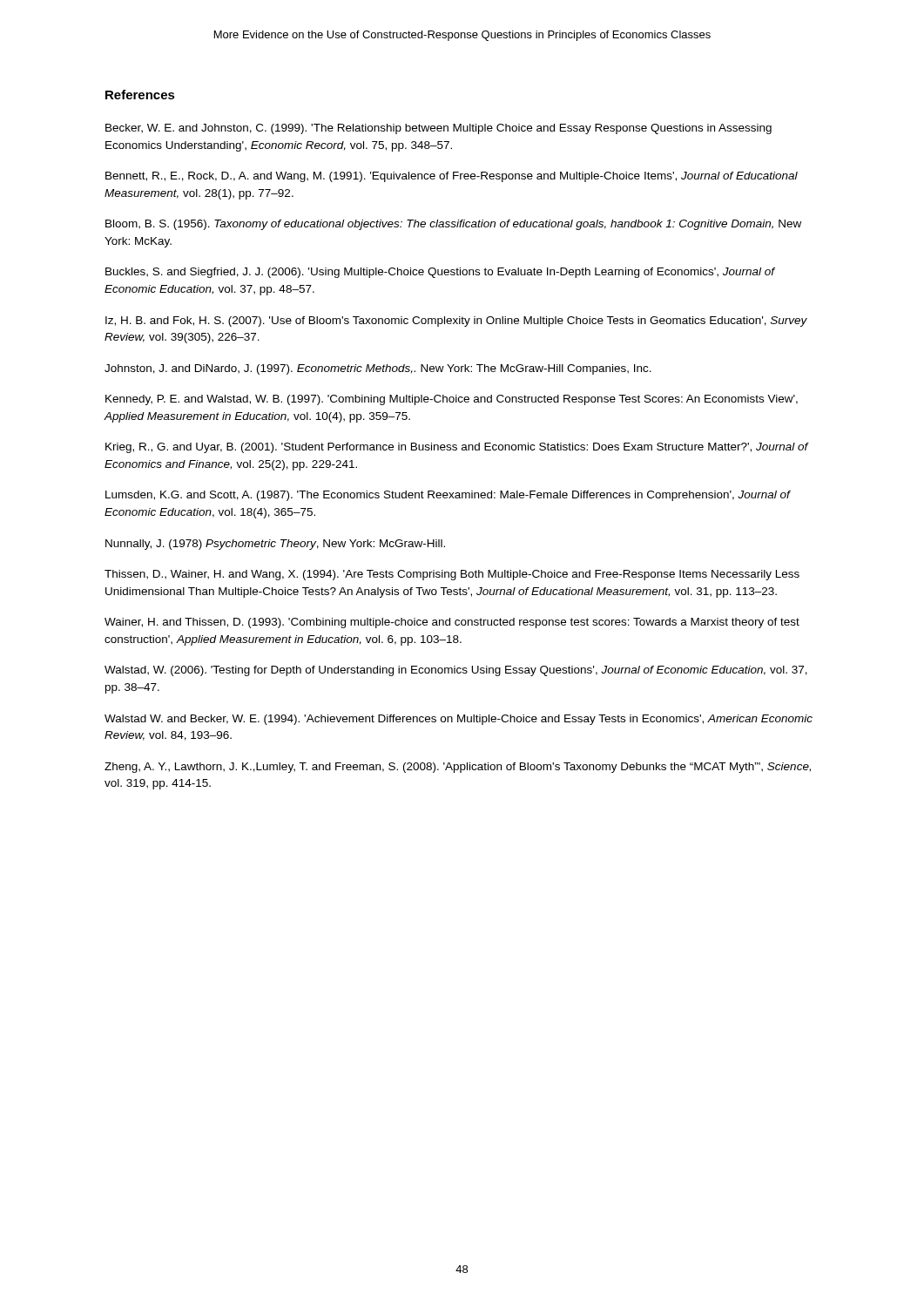
Task: Click on the element starting "Buckles, S. and Siegfried, J. J."
Action: (x=439, y=280)
